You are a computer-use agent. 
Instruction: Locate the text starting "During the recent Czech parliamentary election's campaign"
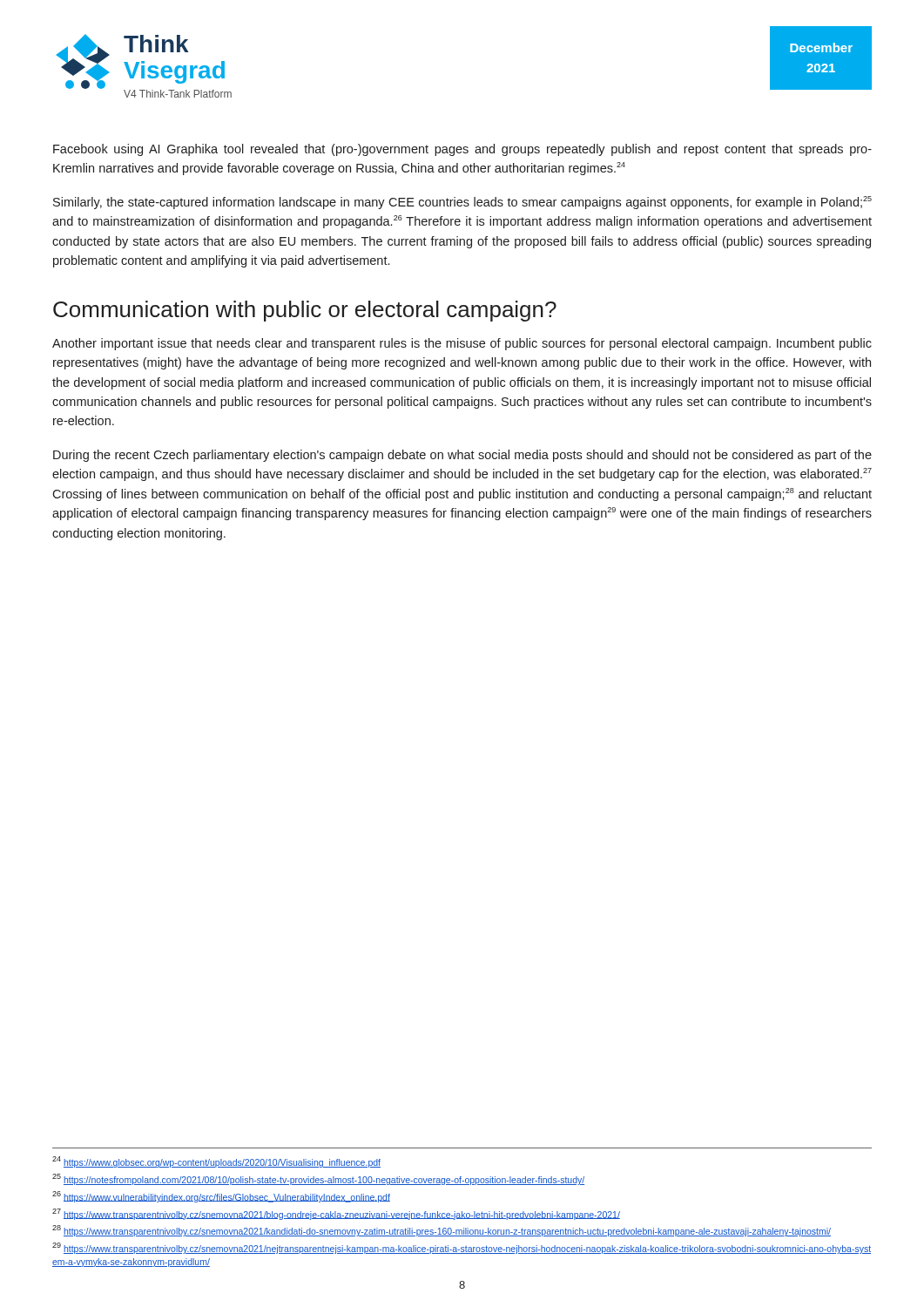[462, 494]
